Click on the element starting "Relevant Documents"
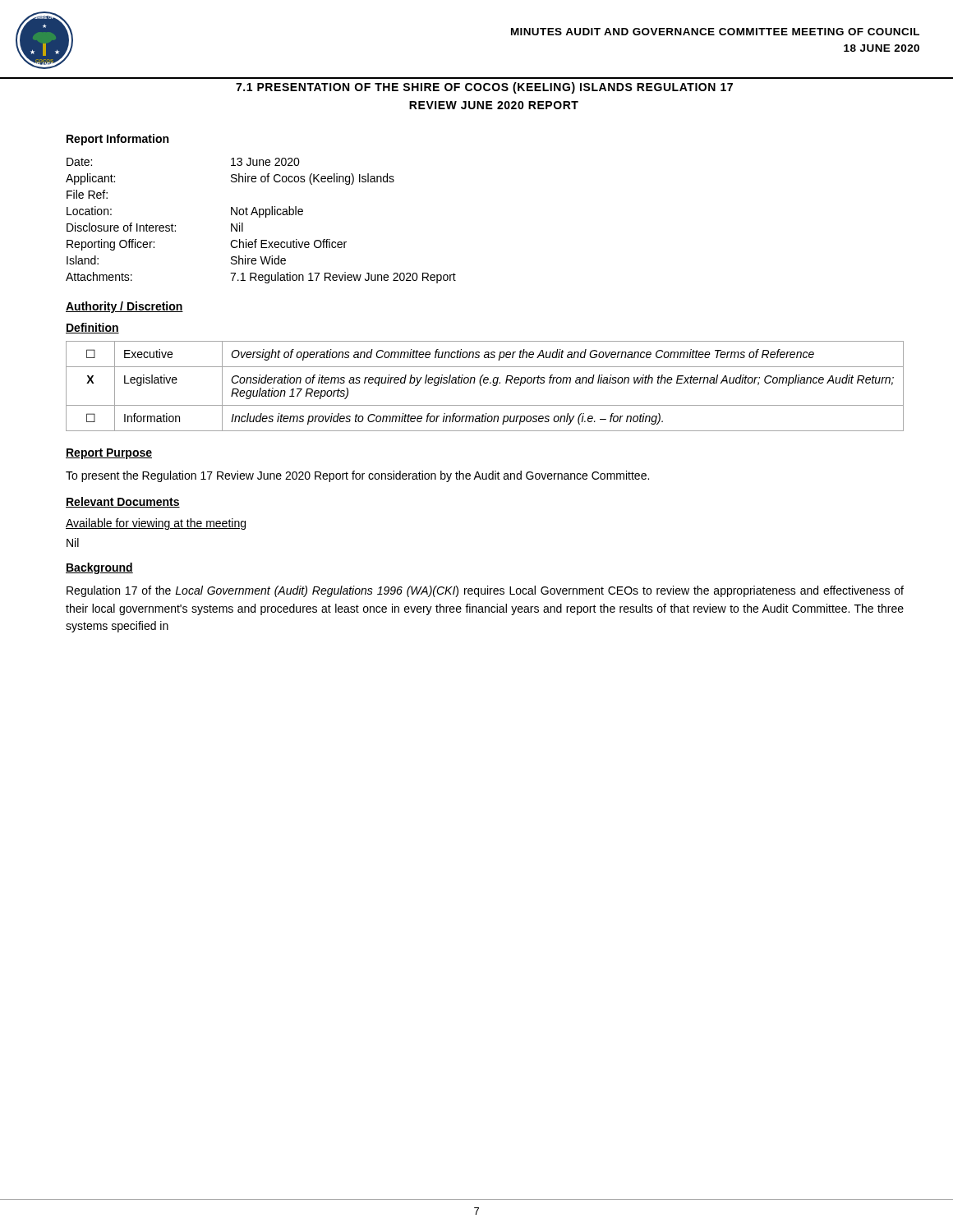This screenshot has height=1232, width=953. [x=123, y=502]
